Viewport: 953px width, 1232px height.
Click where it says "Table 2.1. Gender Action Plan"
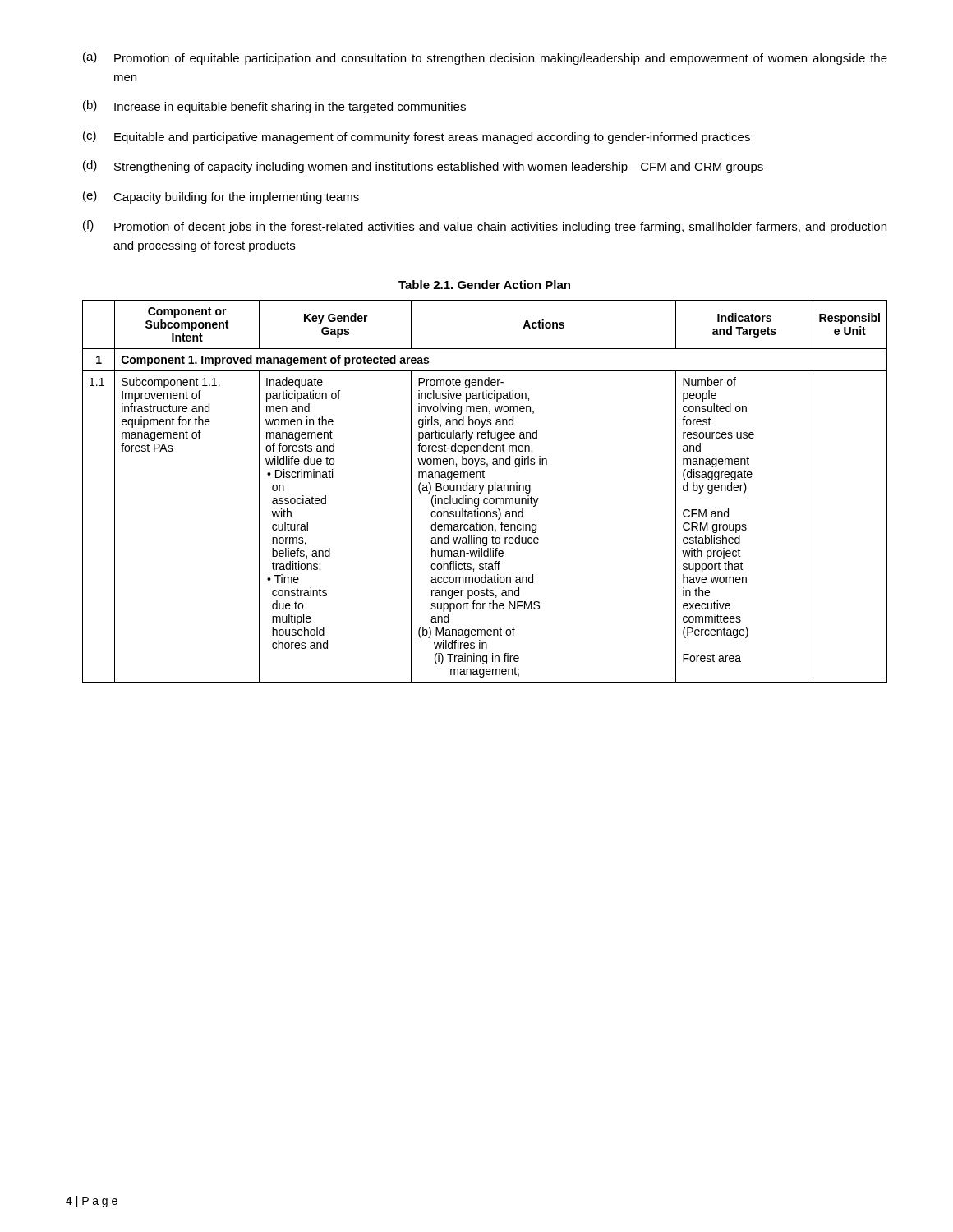(485, 285)
